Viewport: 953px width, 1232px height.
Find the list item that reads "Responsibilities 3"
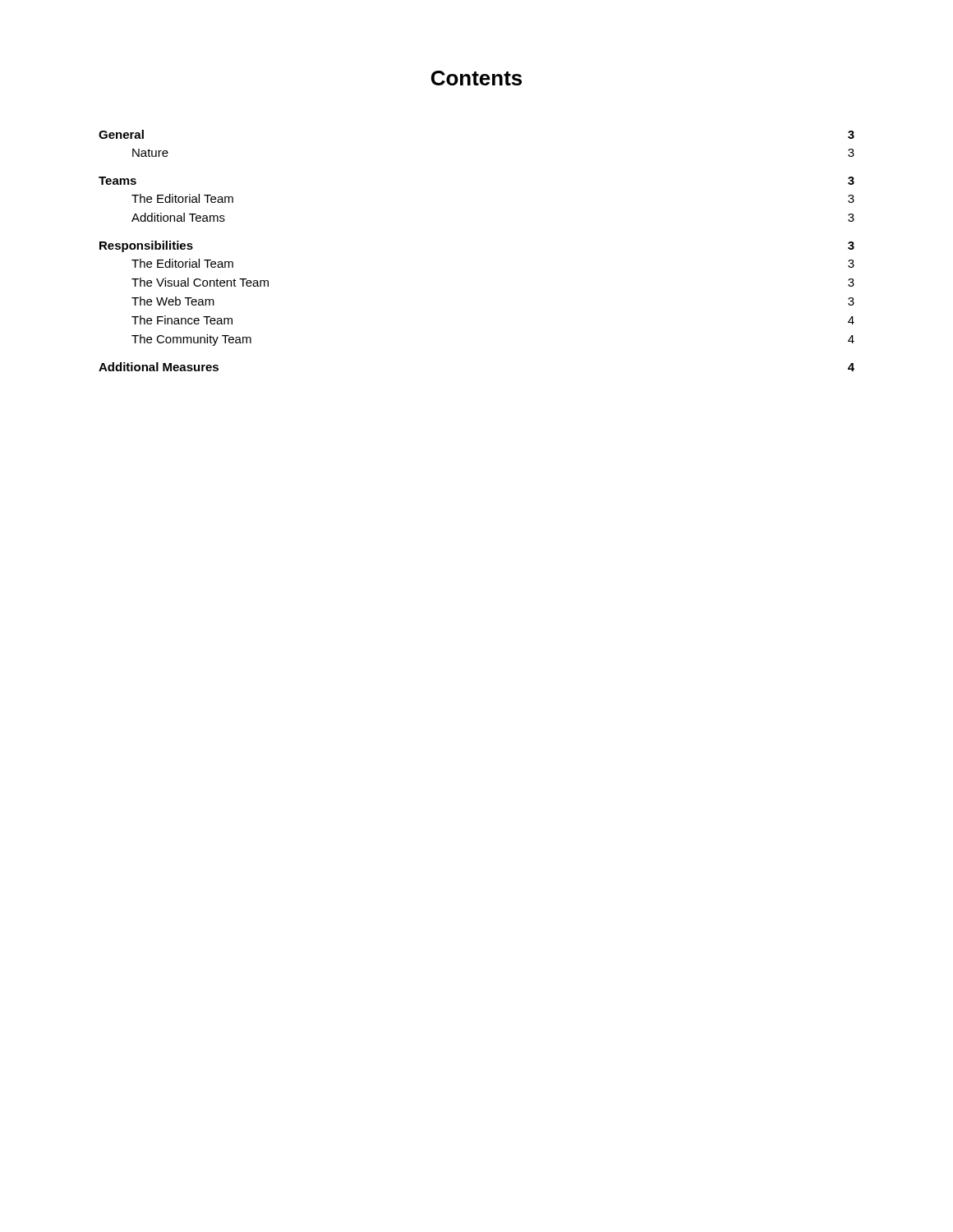point(147,246)
